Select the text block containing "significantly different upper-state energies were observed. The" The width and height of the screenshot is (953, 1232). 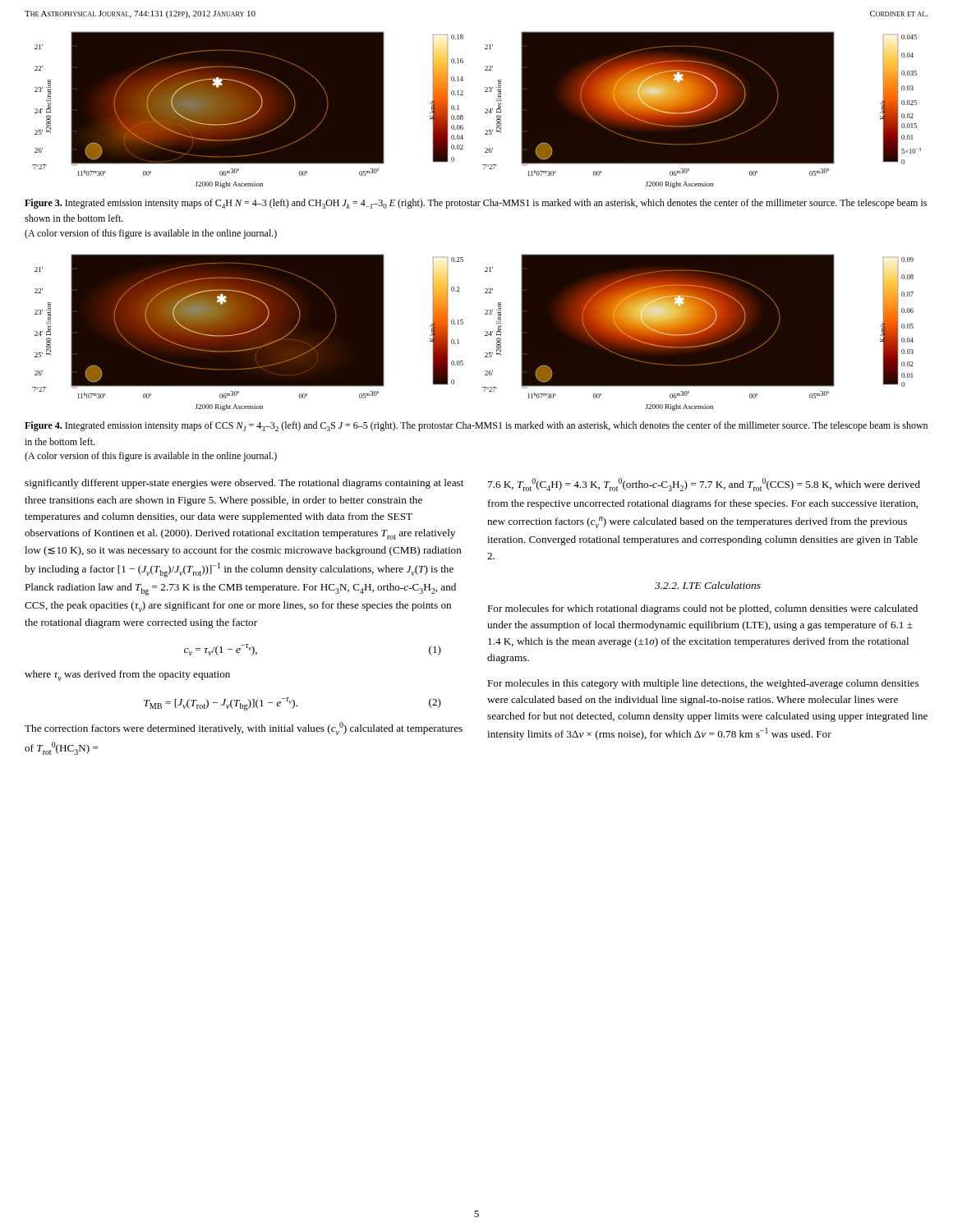pyautogui.click(x=244, y=553)
